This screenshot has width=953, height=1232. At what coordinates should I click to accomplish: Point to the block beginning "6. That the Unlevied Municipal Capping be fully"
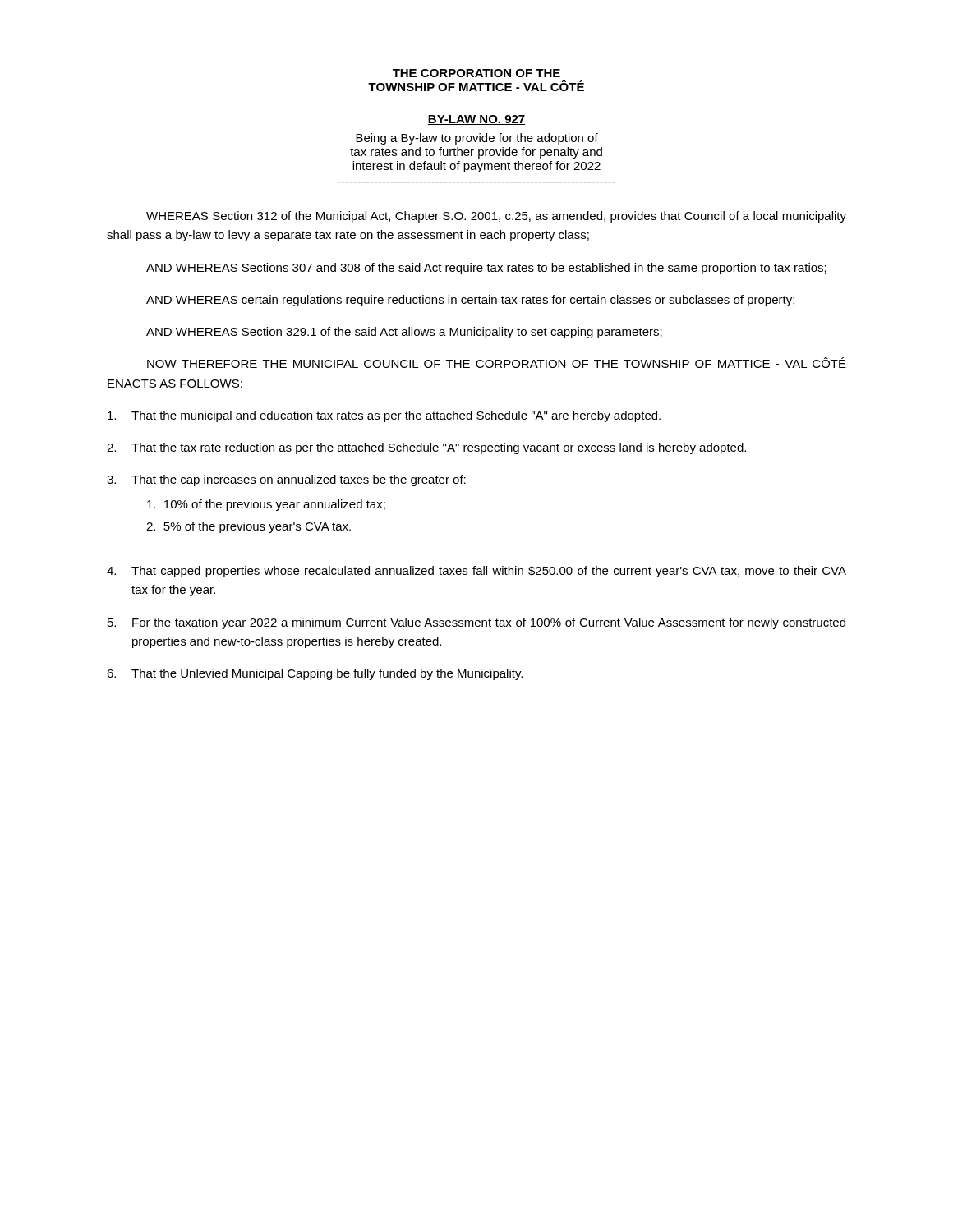(x=476, y=673)
